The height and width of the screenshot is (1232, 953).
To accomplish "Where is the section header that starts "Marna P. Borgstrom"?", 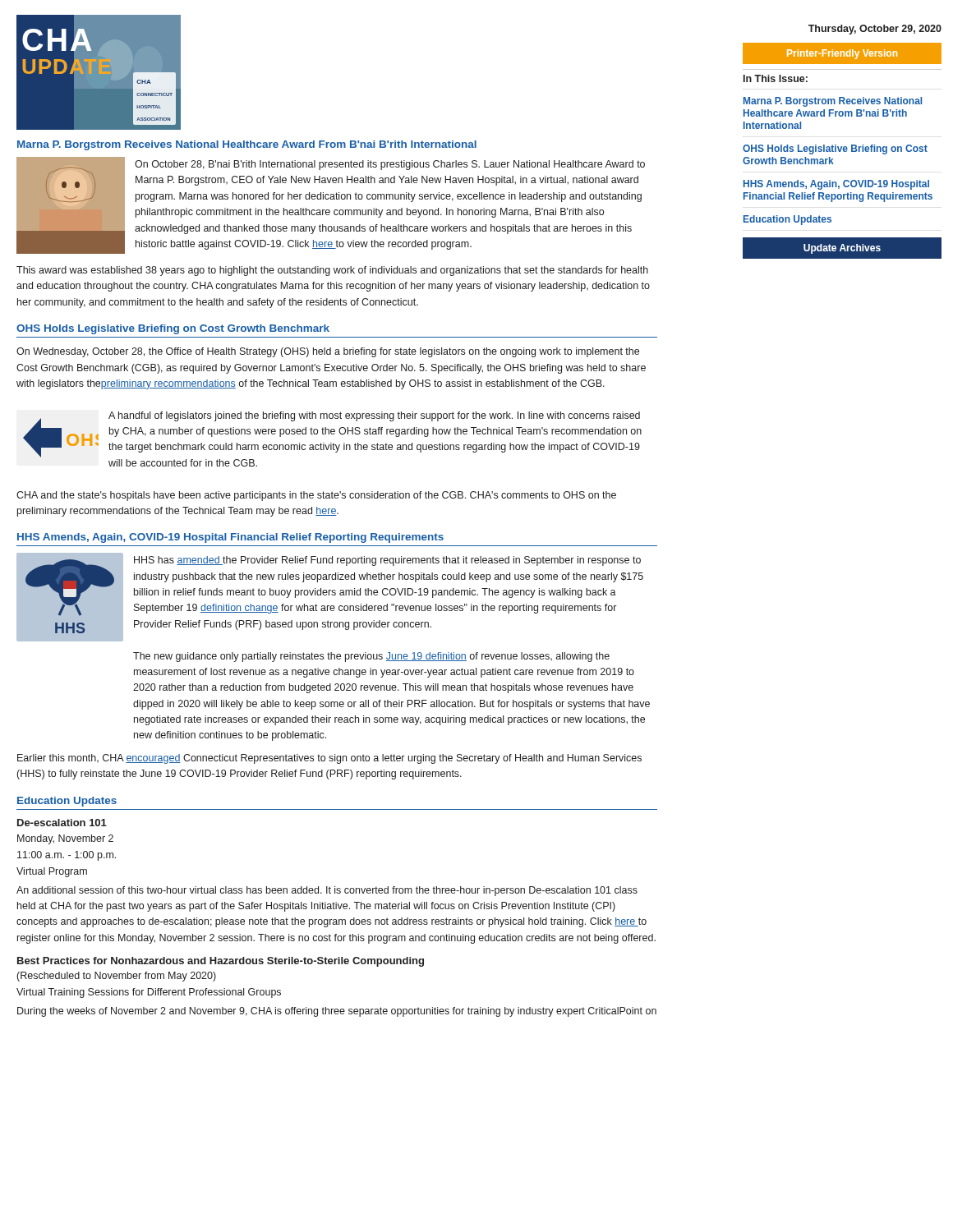I will (x=247, y=144).
